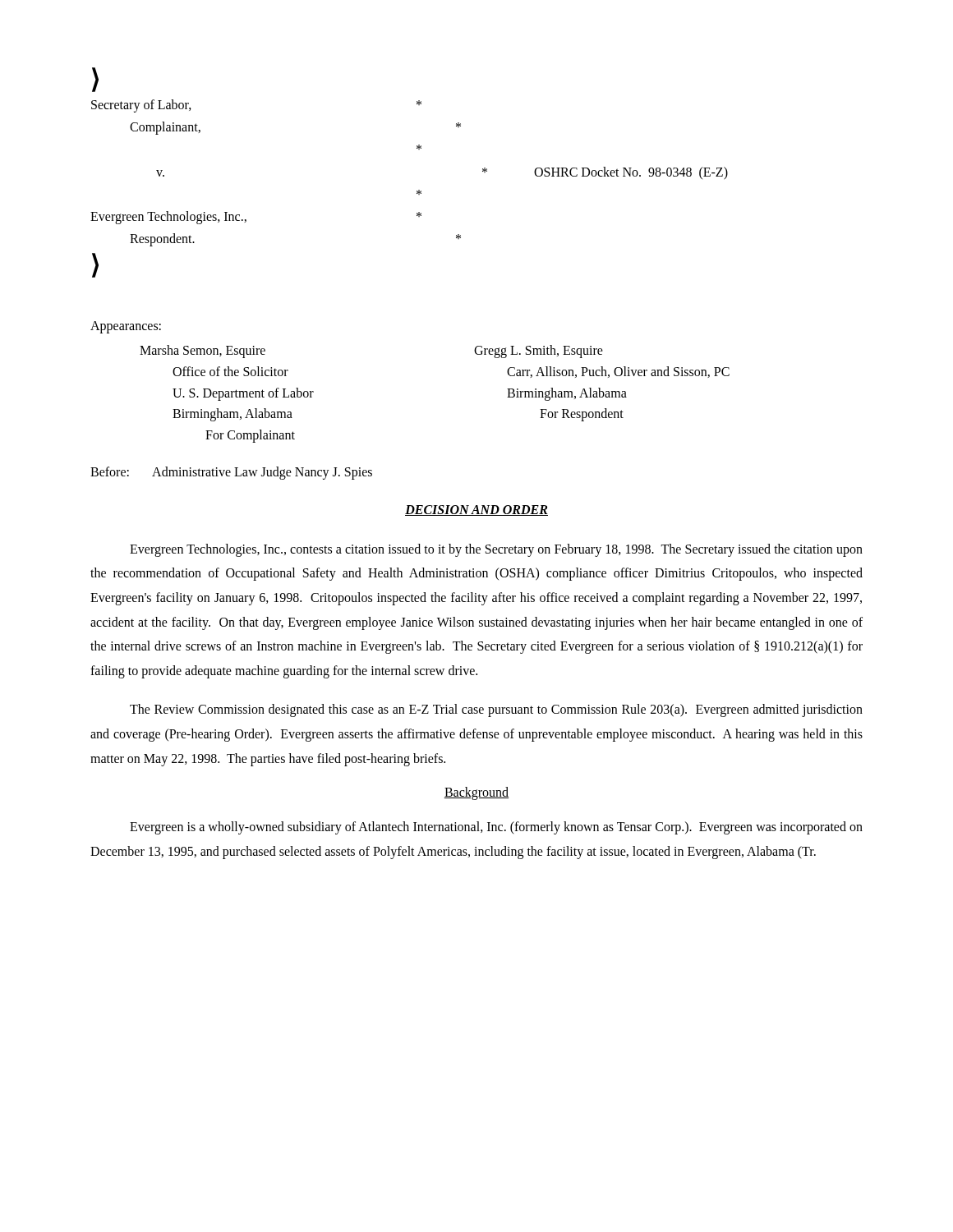Find the passage starting "The Review Commission"

(x=476, y=734)
